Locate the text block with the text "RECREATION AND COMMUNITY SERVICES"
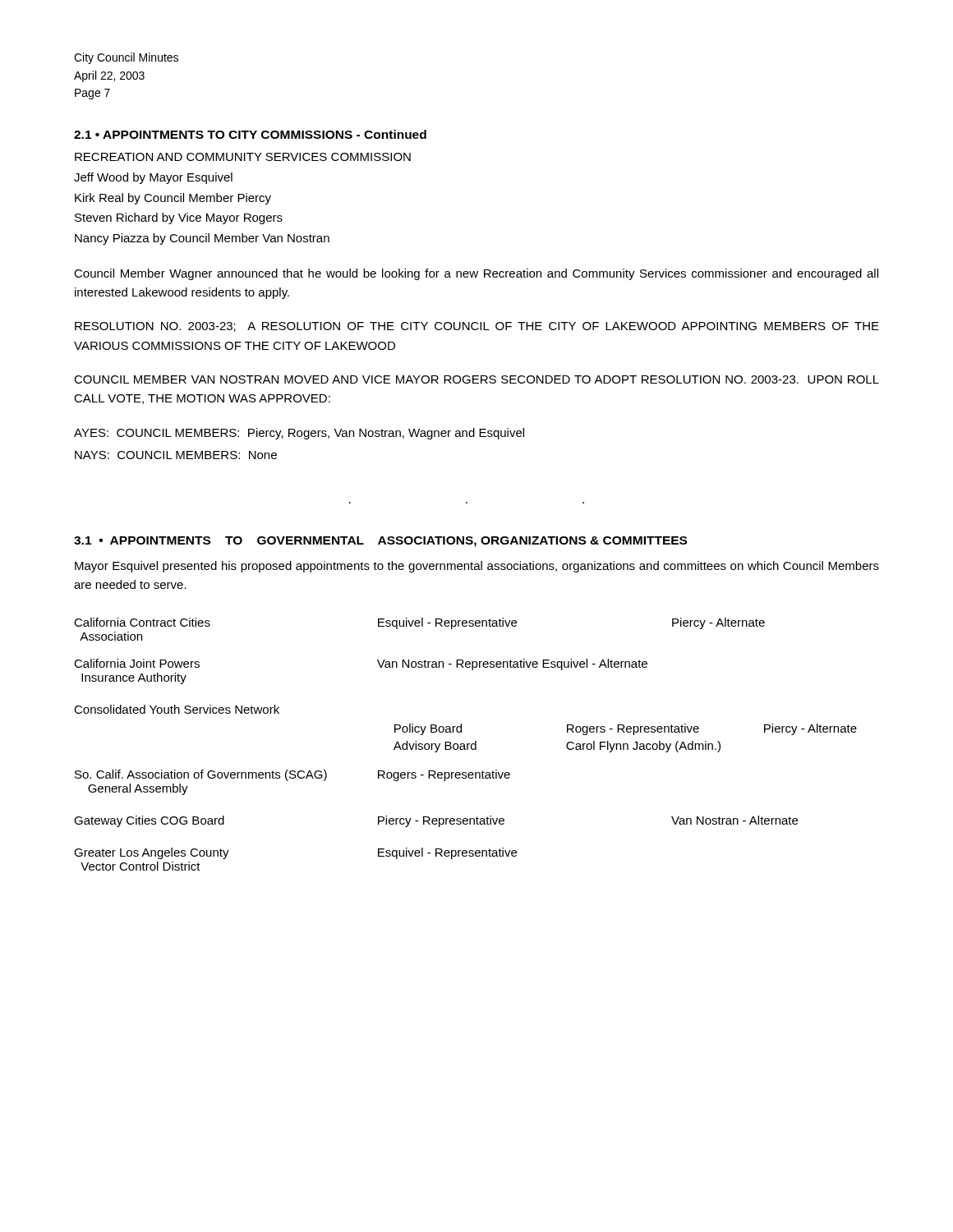This screenshot has width=953, height=1232. [x=243, y=197]
